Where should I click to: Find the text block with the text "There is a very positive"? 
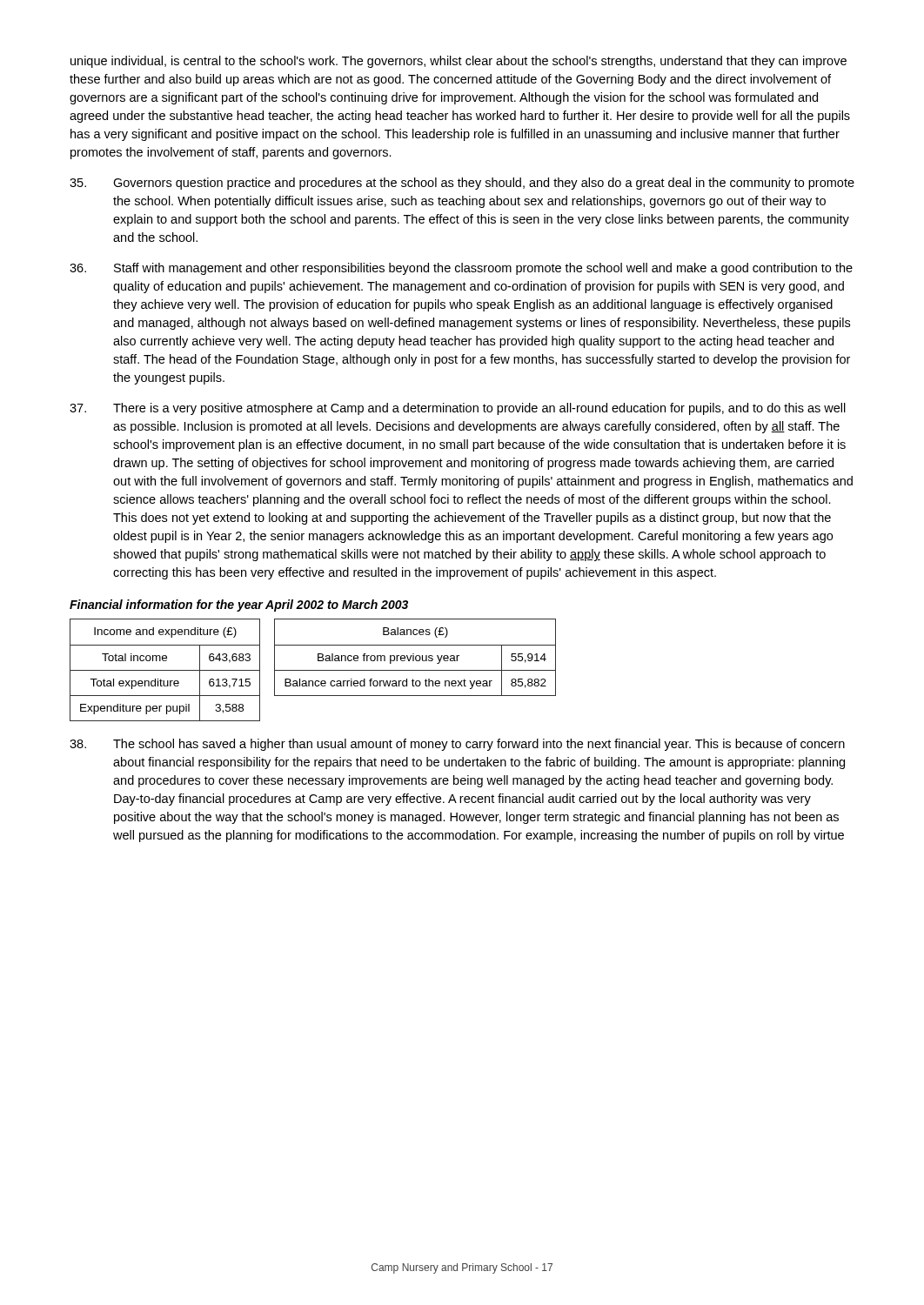pyautogui.click(x=462, y=491)
